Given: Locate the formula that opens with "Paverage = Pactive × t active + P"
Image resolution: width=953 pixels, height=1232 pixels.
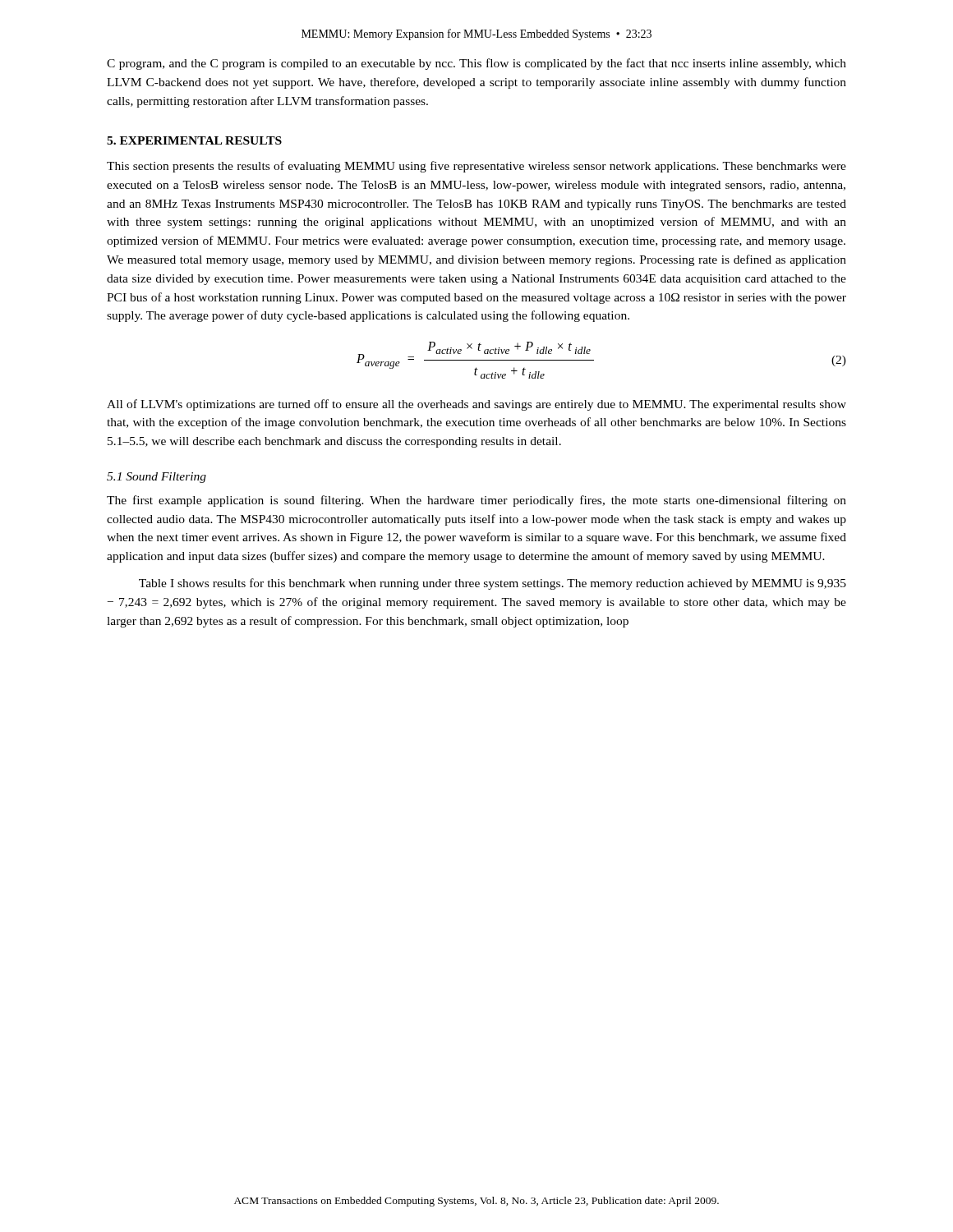Looking at the screenshot, I should (601, 360).
